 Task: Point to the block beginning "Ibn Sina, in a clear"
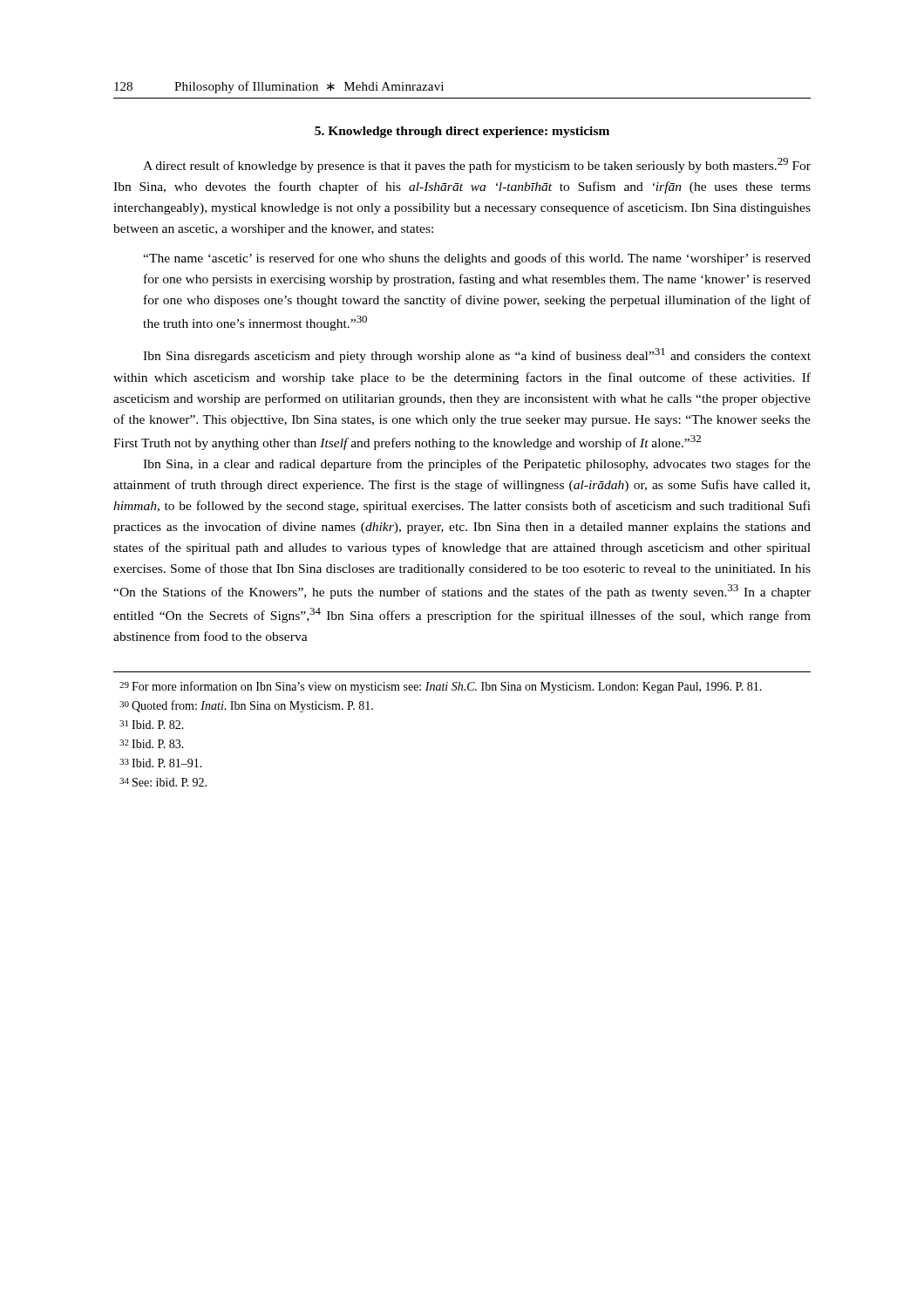tap(462, 550)
